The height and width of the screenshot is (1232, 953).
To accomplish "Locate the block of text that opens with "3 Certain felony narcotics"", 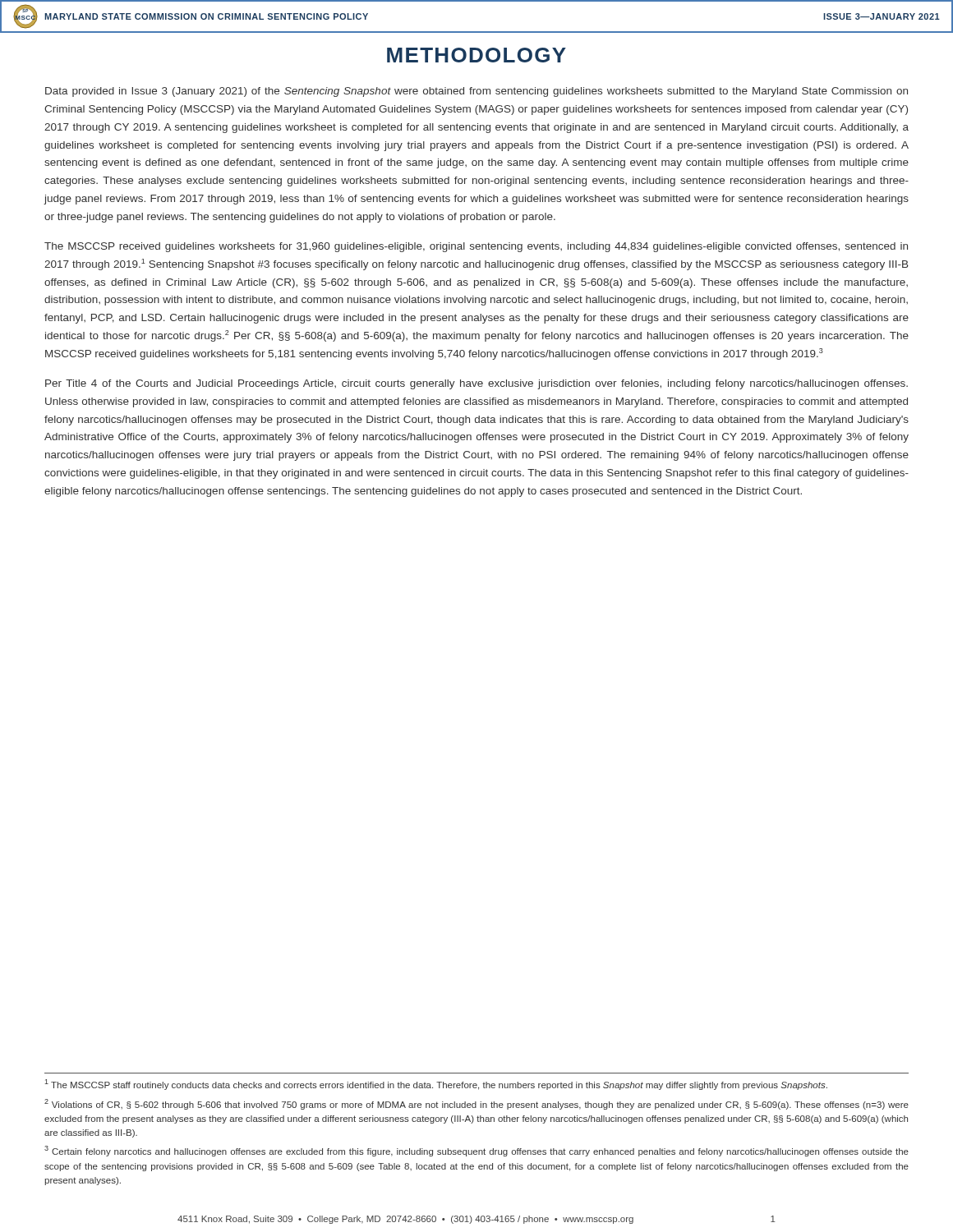I will 476,1165.
